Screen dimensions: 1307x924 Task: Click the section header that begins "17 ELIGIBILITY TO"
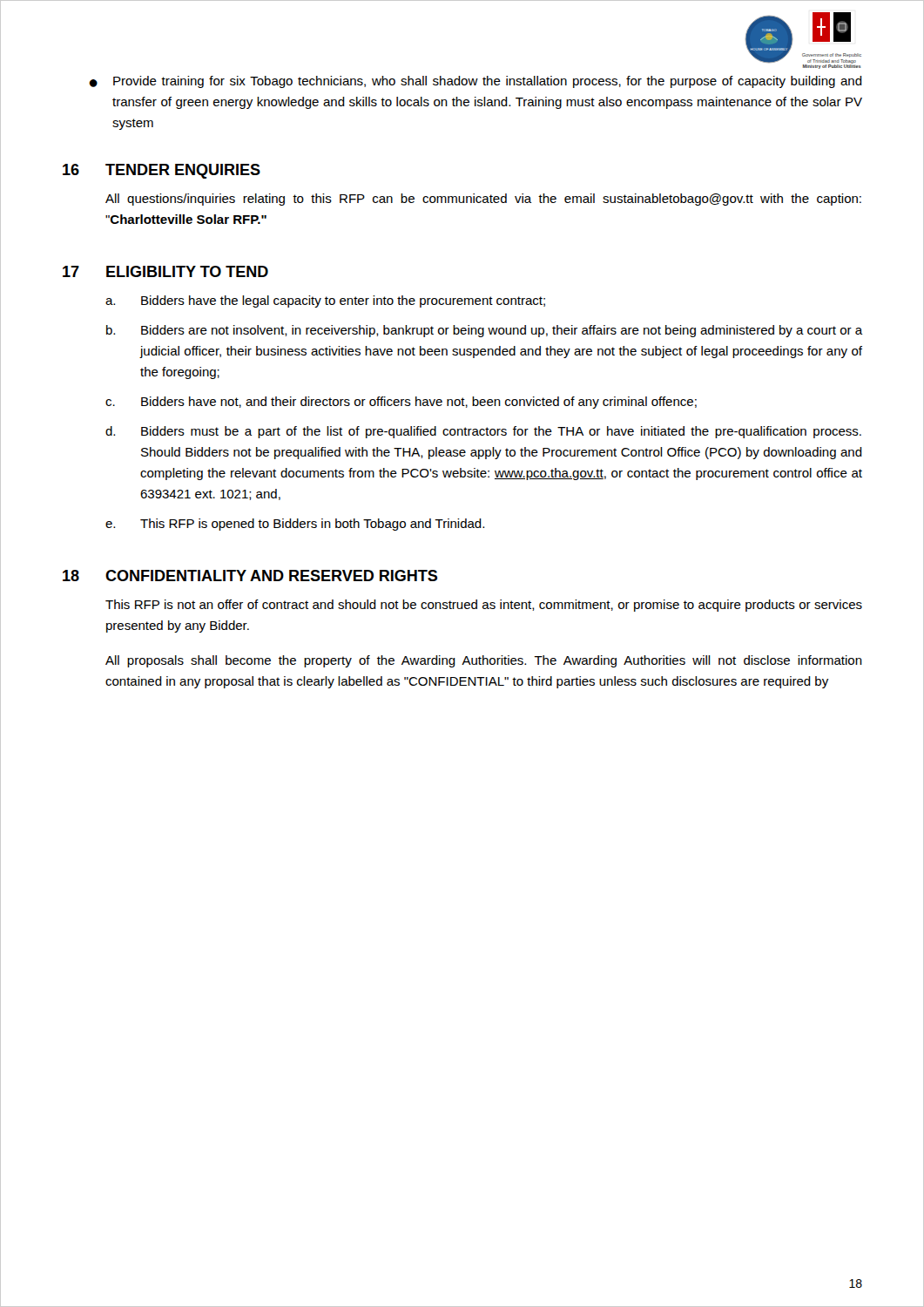pos(165,271)
